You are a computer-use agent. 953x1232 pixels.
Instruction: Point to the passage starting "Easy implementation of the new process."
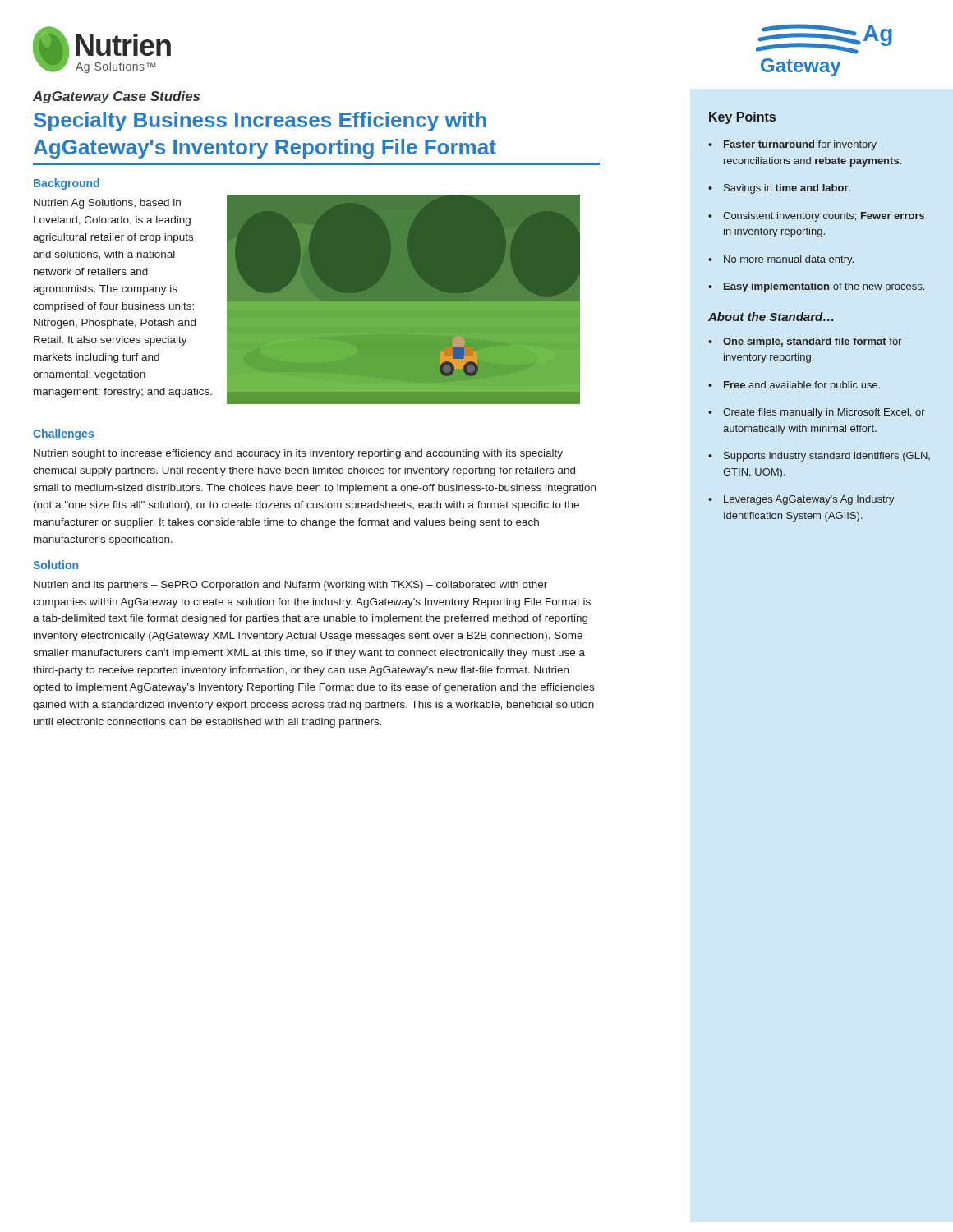824,286
